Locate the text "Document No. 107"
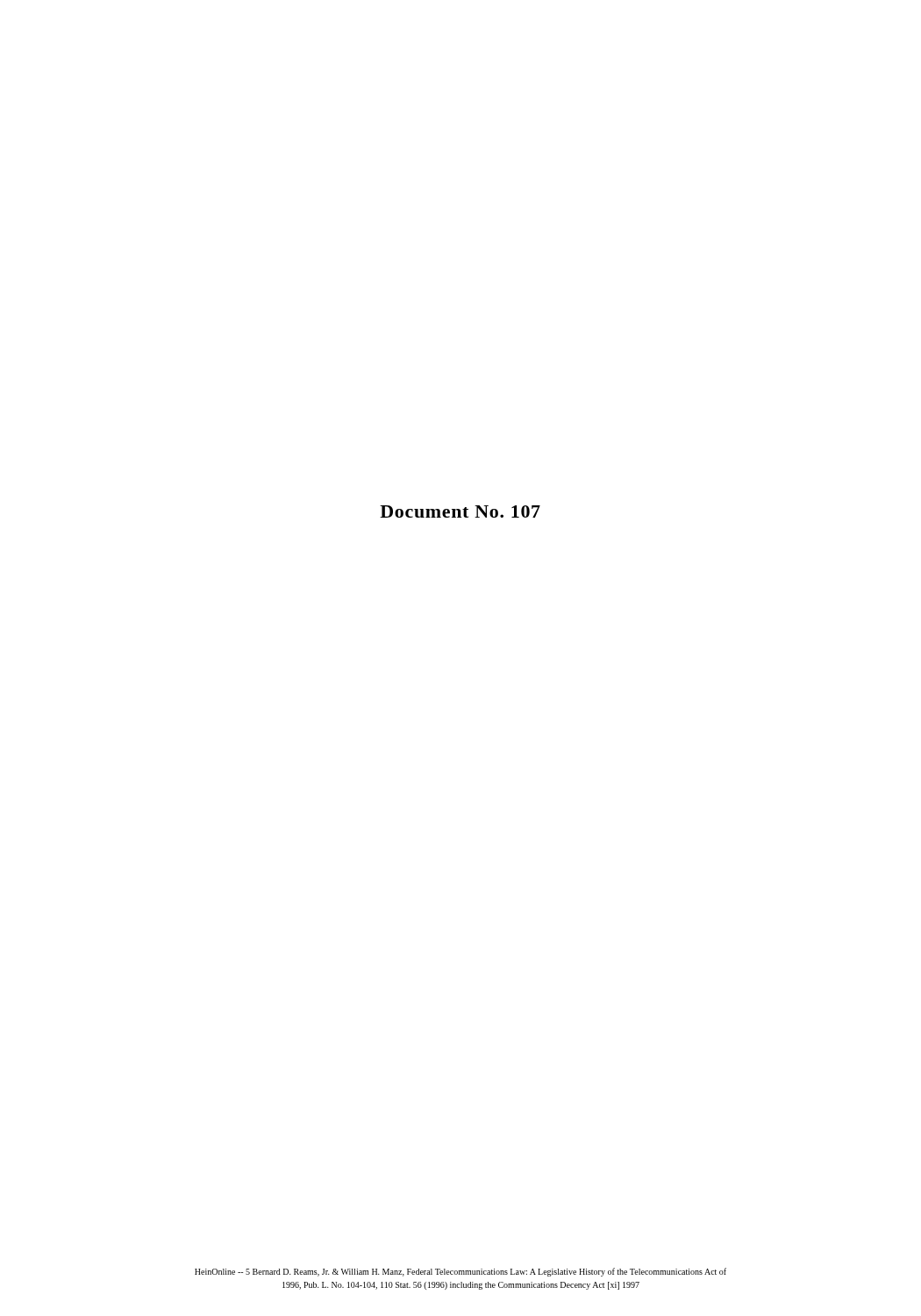Screen dimensions: 1316x921 460,511
